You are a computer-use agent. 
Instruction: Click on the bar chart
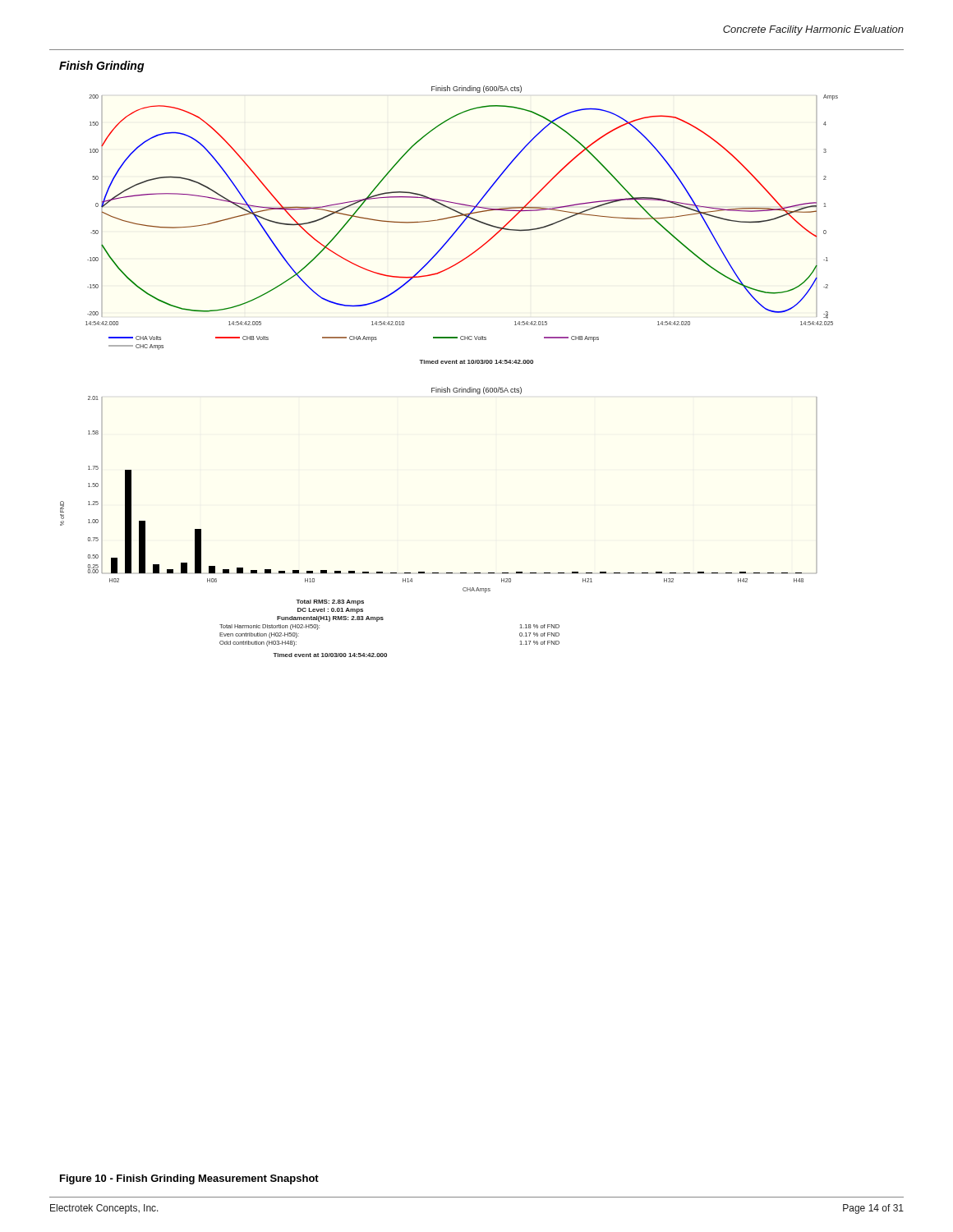[476, 522]
